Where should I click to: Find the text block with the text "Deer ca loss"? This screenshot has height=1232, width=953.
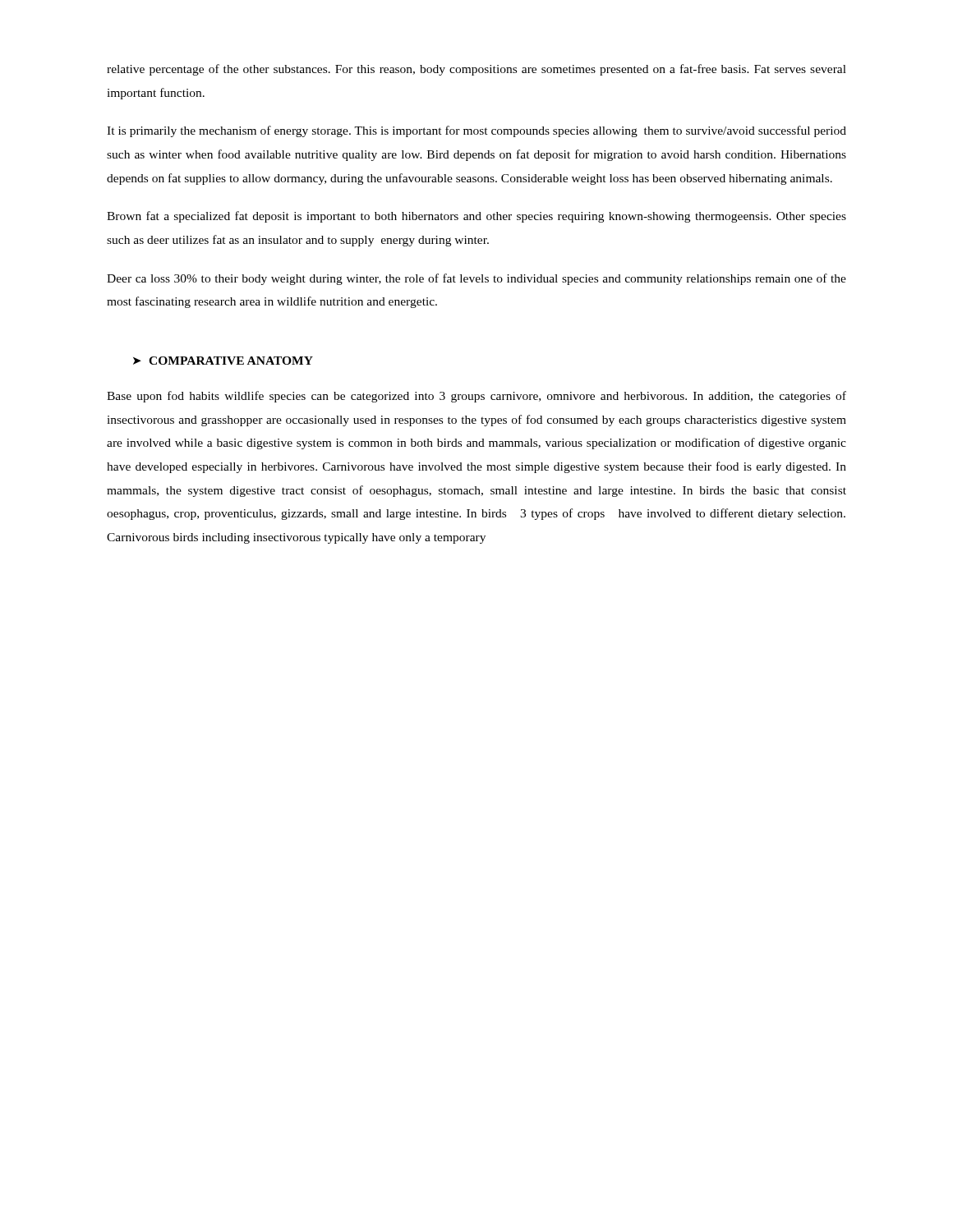point(476,290)
